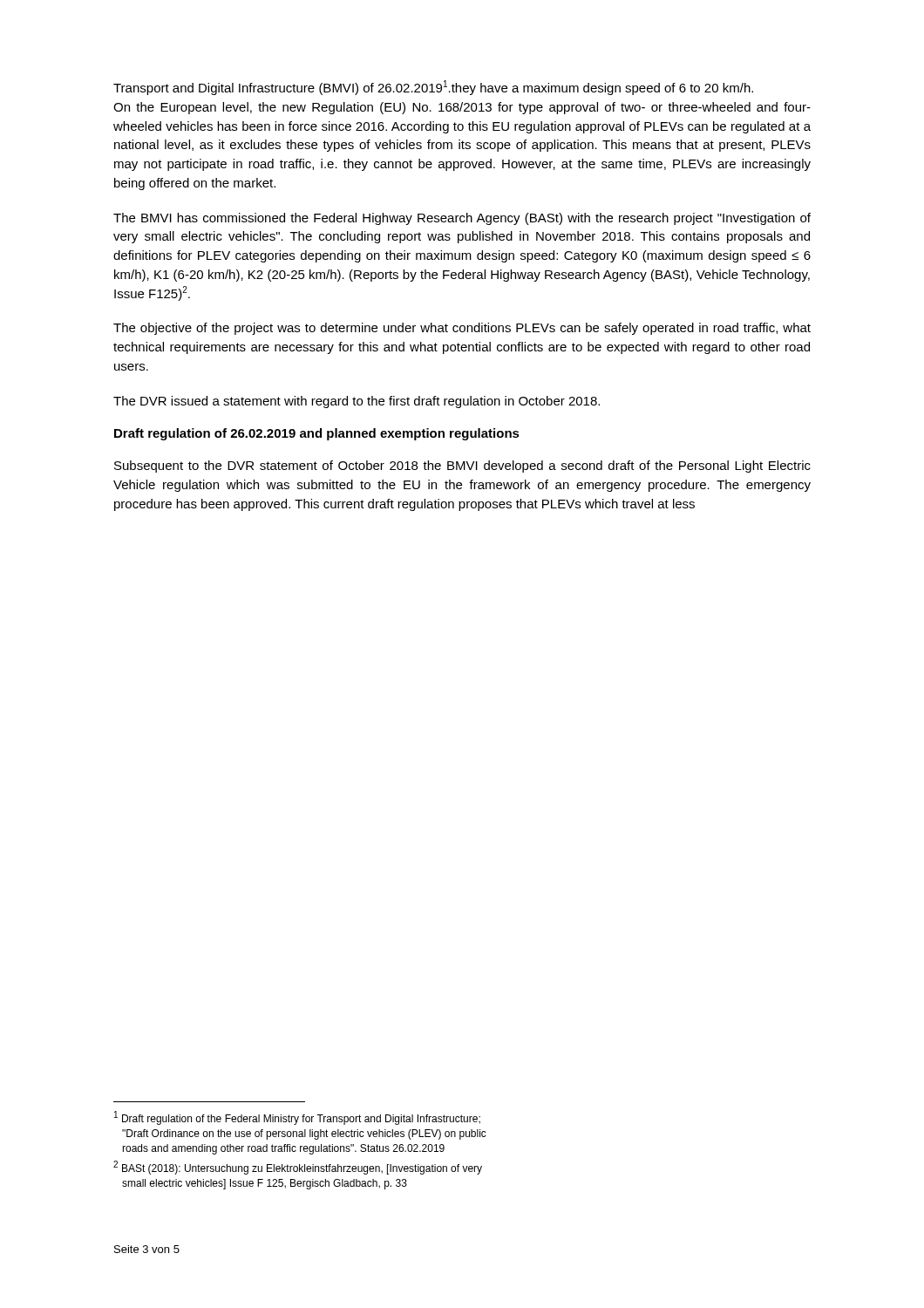Select the footnote that reads "2 BASt (2018): Untersuchung zu Elektrokleinstfahrzeugen, [Investigation"
924x1308 pixels.
click(x=298, y=1175)
